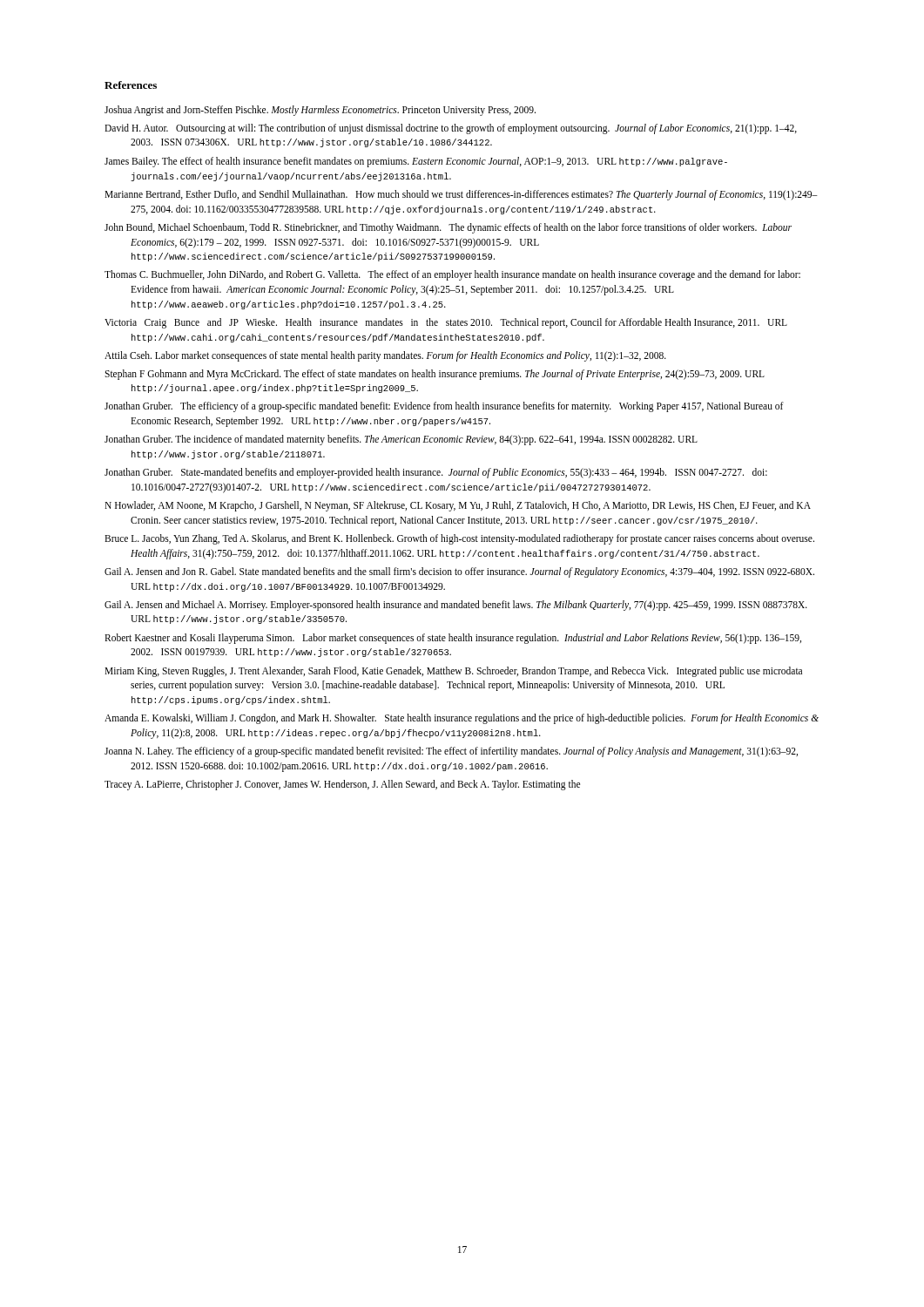Locate the block of text that opens with "Gail A. Jensen and Jon R. Gabel."

point(473,579)
